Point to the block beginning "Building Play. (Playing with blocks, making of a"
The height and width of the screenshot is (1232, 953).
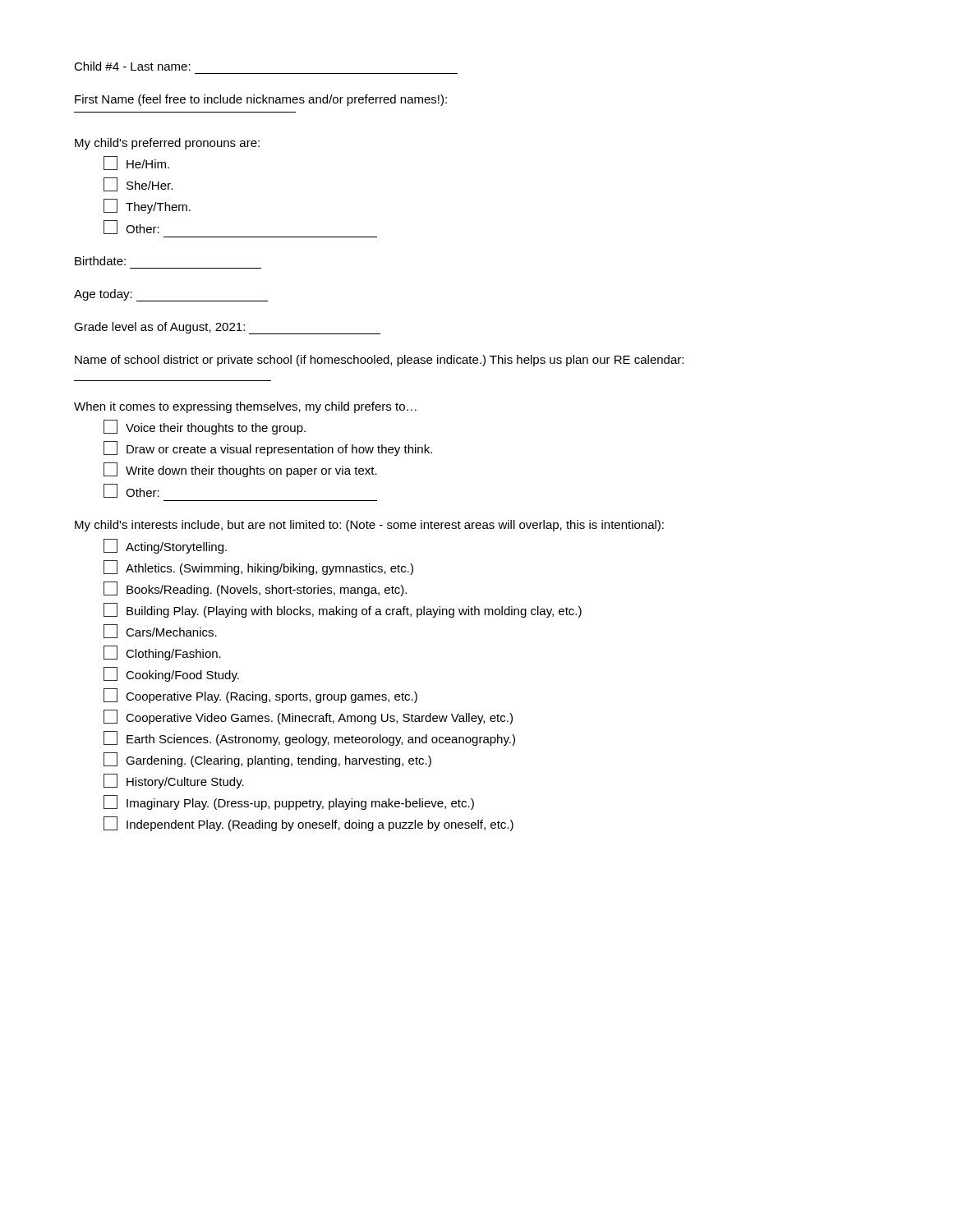pos(343,611)
